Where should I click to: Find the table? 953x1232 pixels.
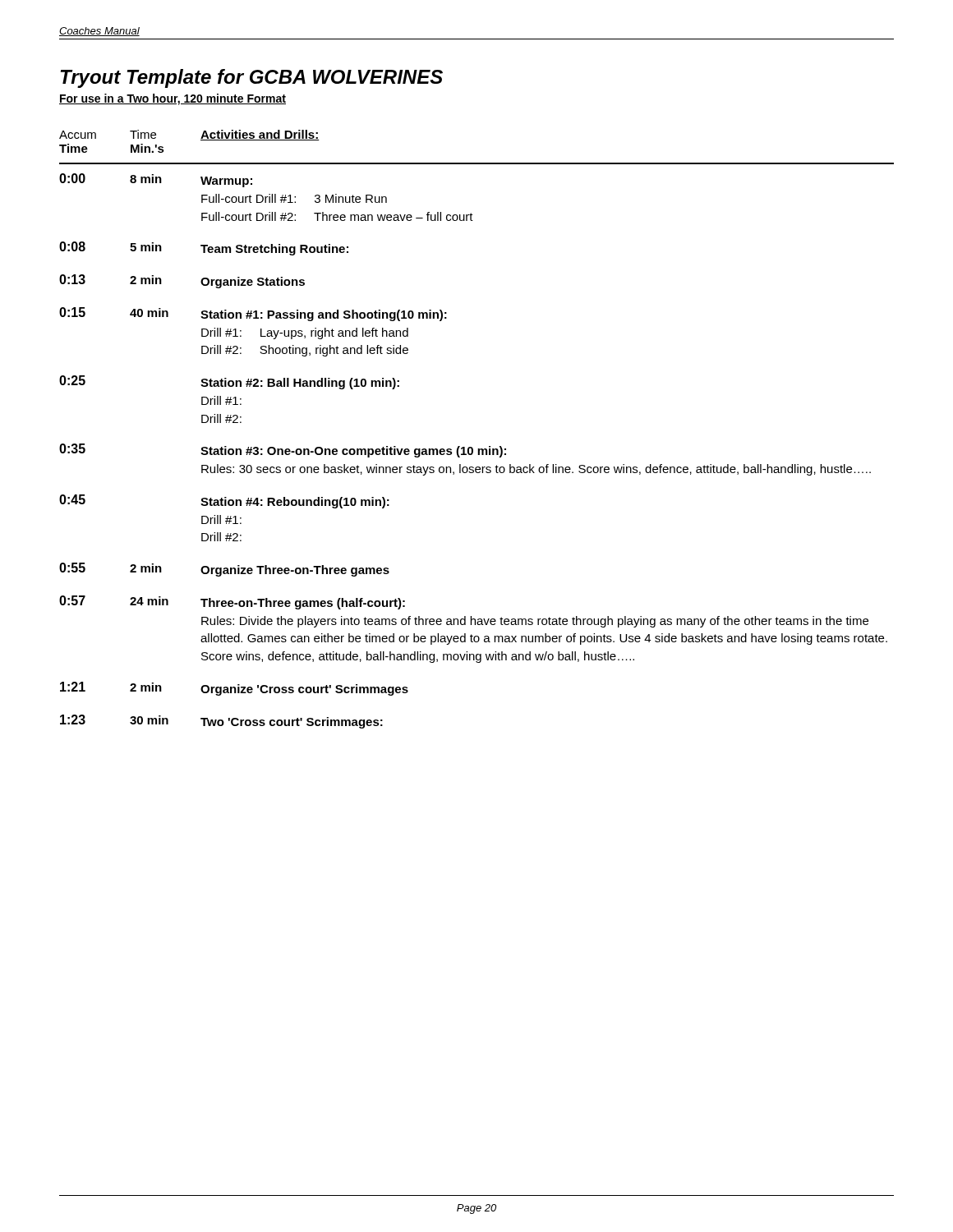pos(476,429)
